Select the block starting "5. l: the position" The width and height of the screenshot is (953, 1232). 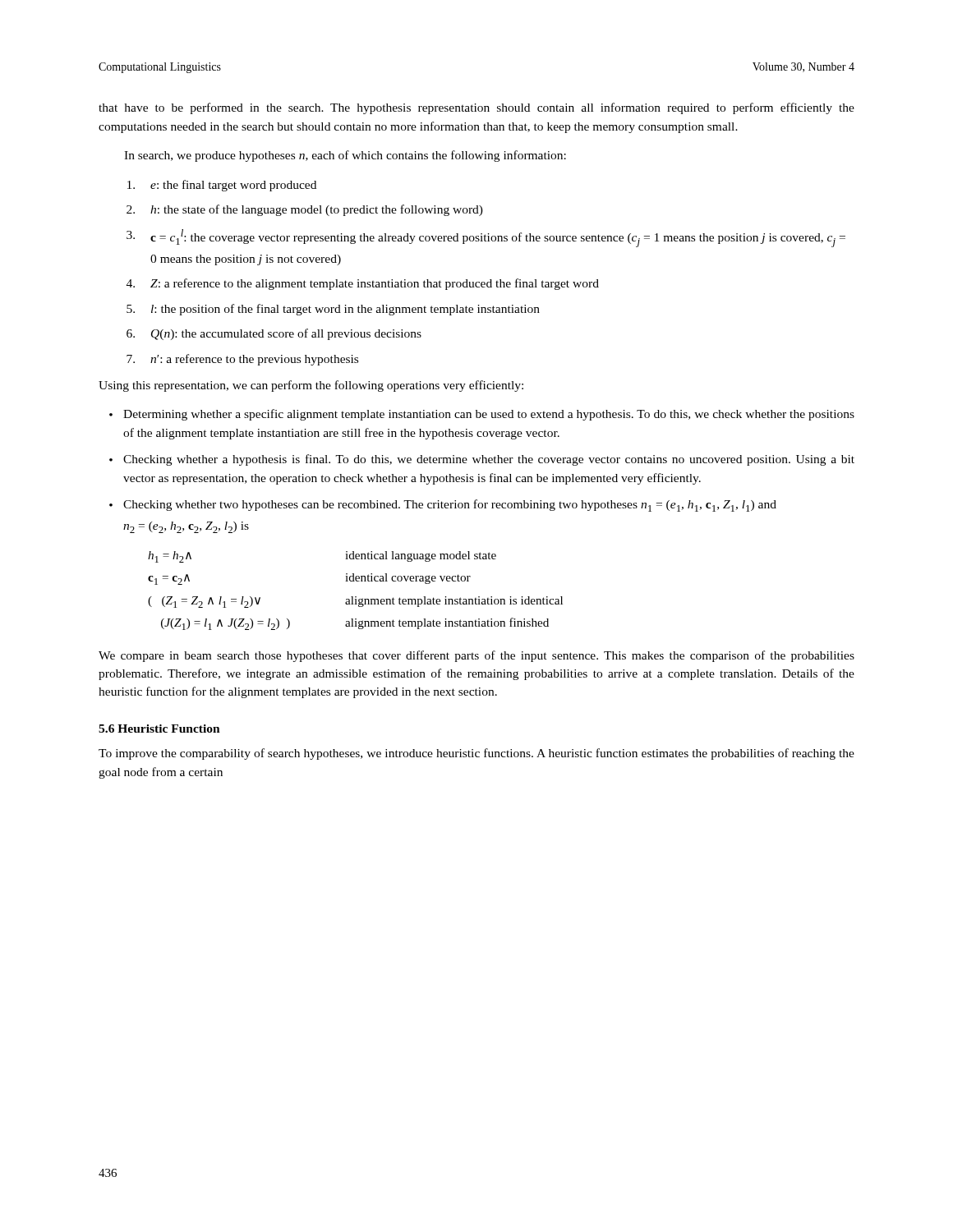[x=476, y=309]
